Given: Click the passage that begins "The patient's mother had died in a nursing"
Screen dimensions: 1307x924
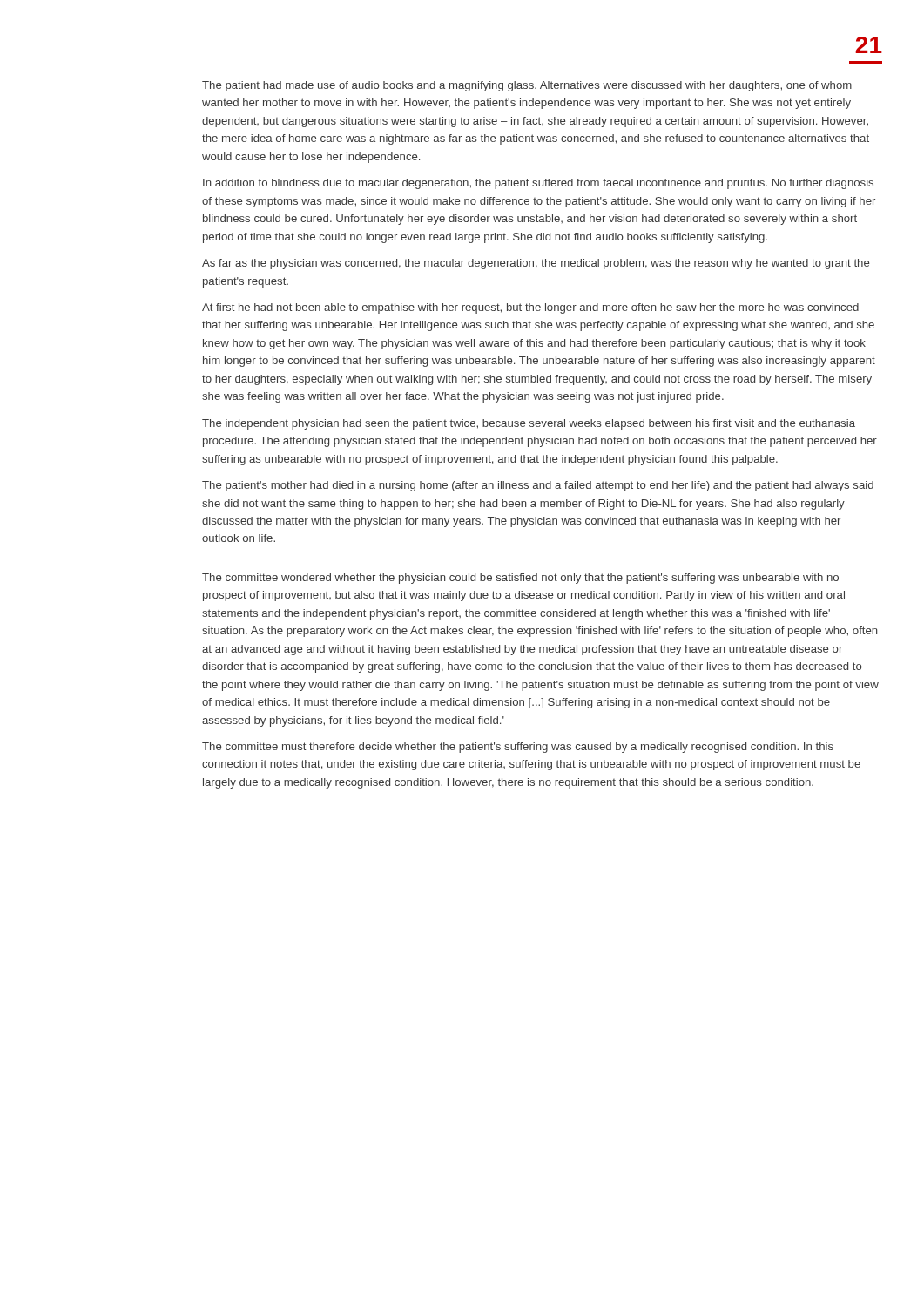Looking at the screenshot, I should tap(538, 512).
